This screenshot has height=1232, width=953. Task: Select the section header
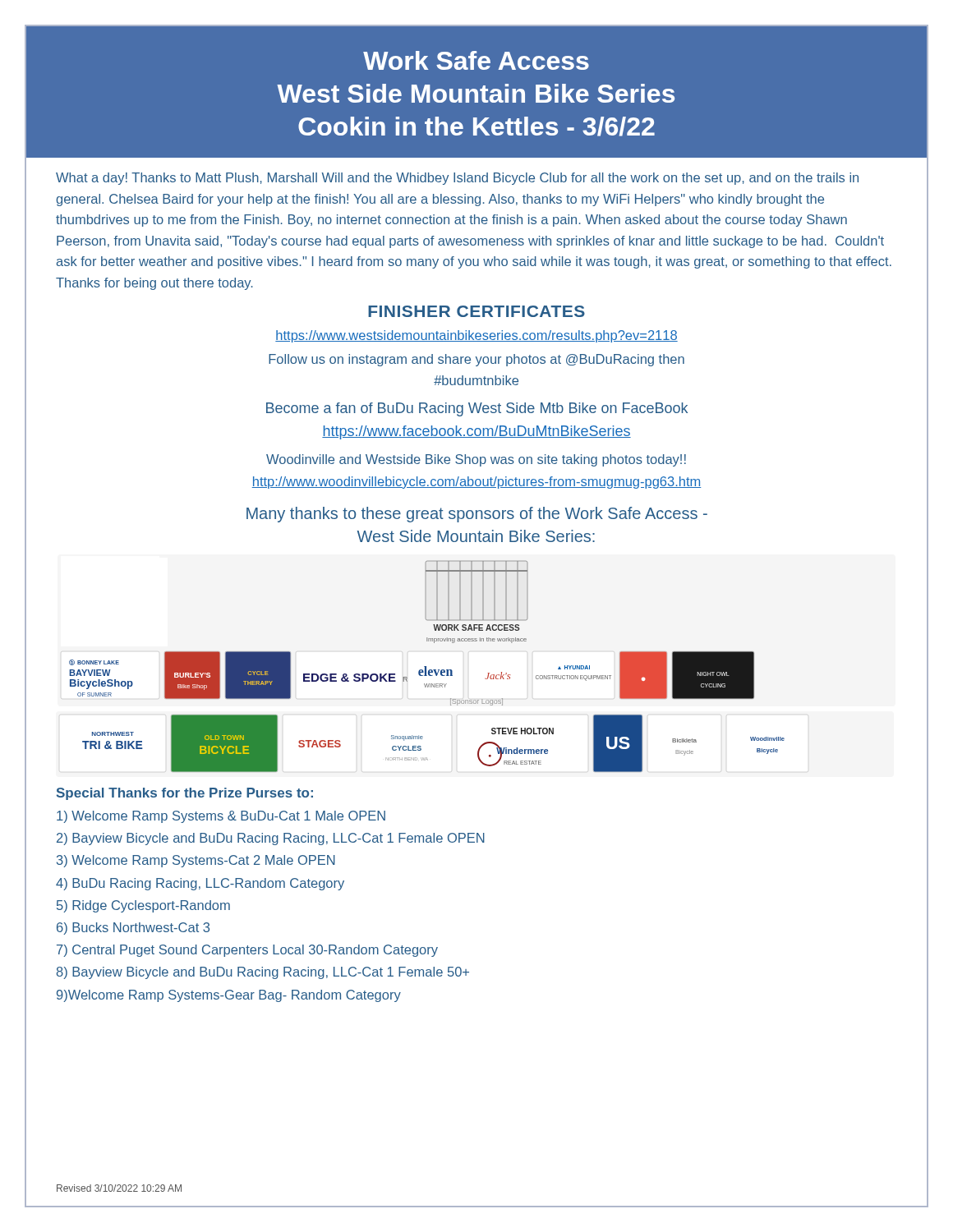point(476,311)
